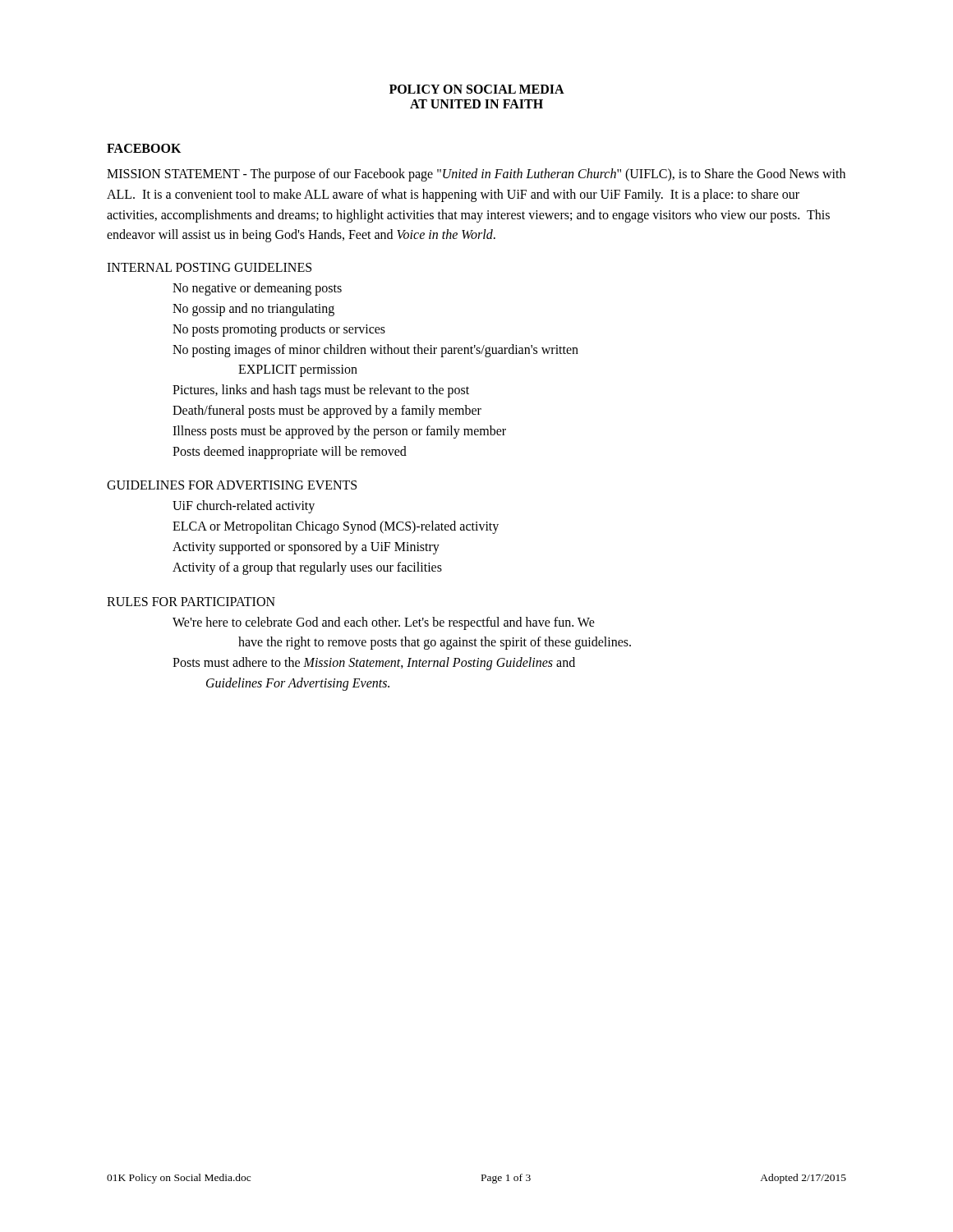Find the block on this page that starts "We're here to celebrate God"

402,652
